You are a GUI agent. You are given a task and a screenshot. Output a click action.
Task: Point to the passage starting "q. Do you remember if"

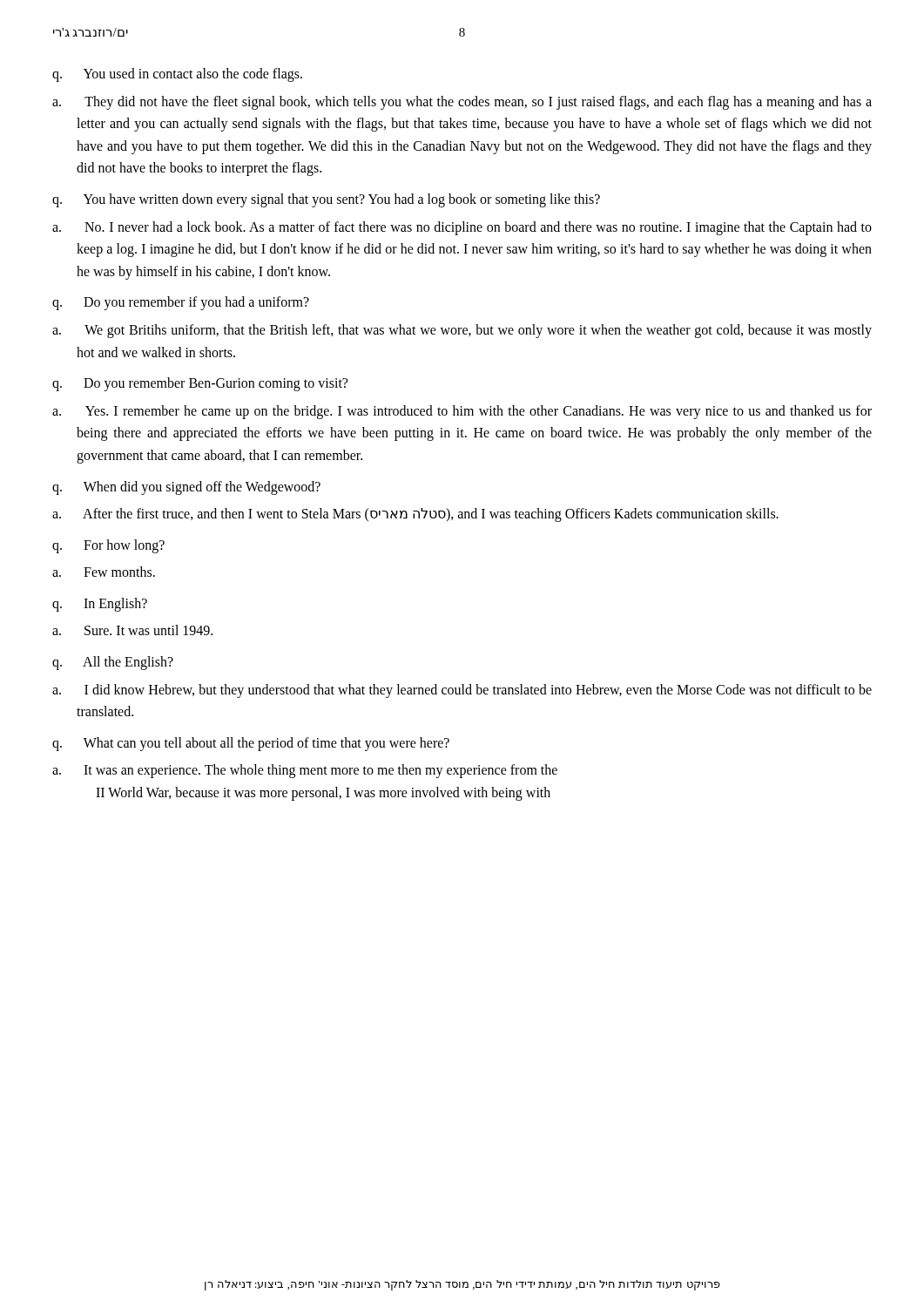[181, 303]
